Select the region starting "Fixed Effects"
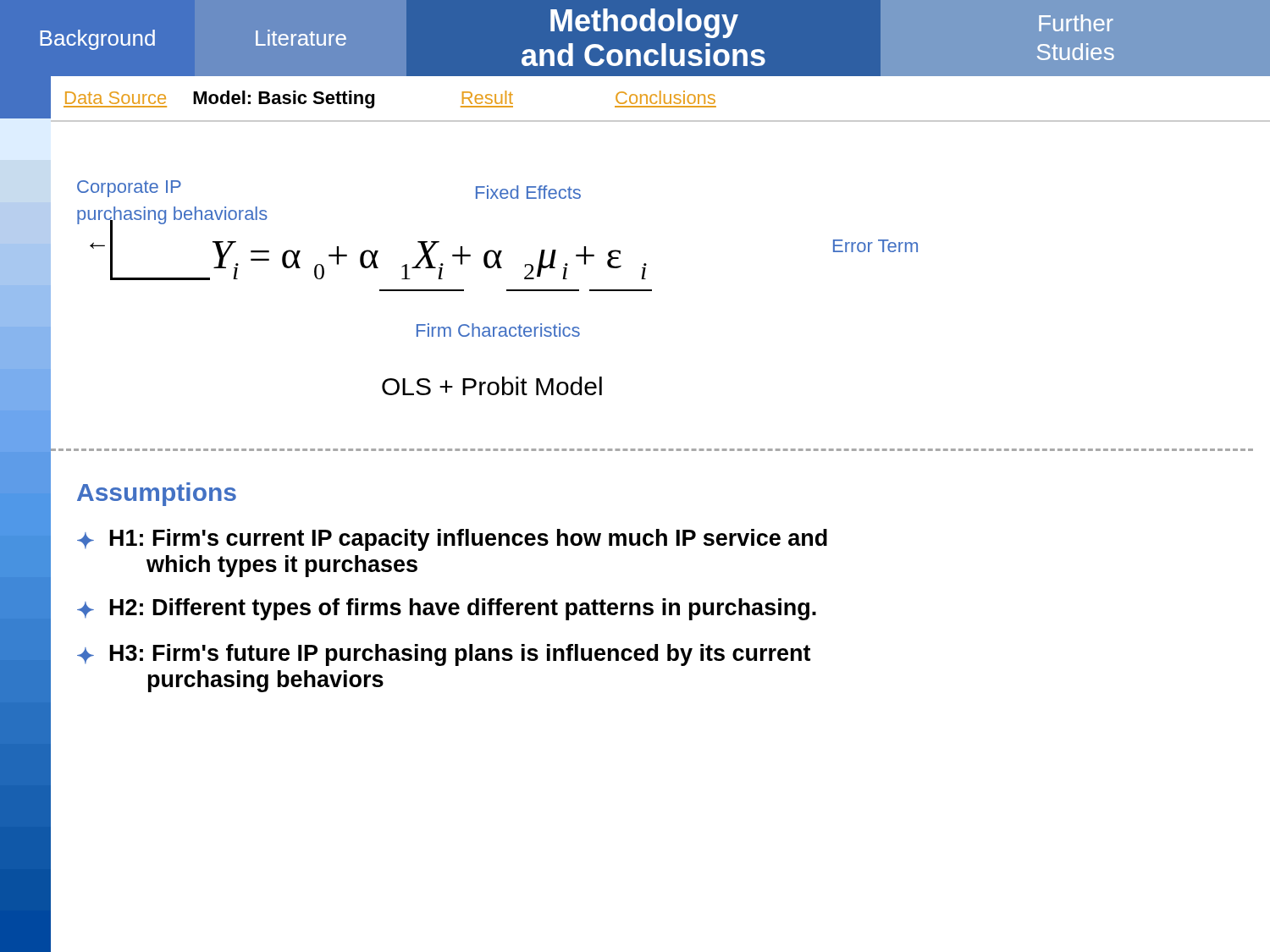 pos(528,192)
